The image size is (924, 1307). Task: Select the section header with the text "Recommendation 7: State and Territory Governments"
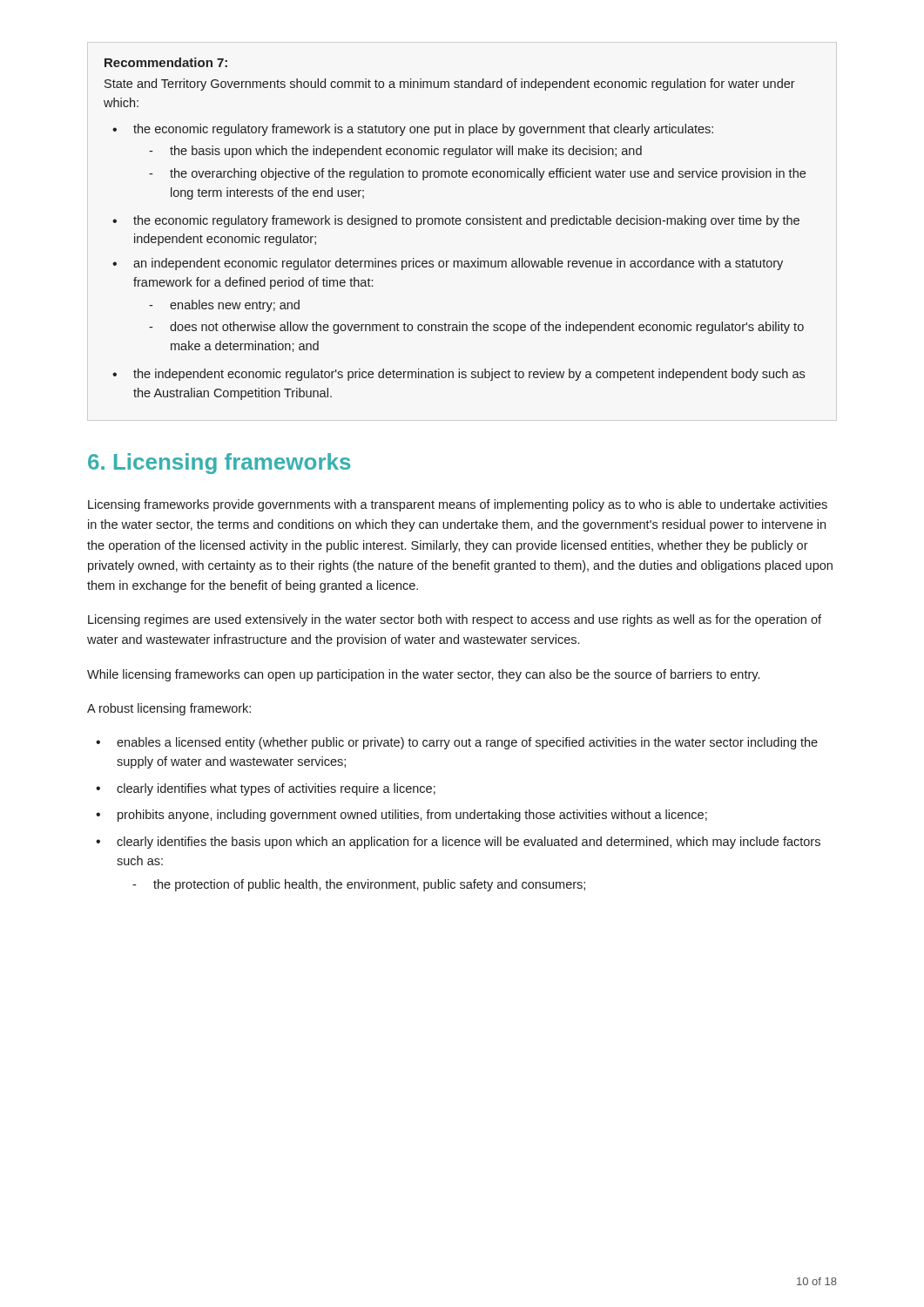[462, 229]
